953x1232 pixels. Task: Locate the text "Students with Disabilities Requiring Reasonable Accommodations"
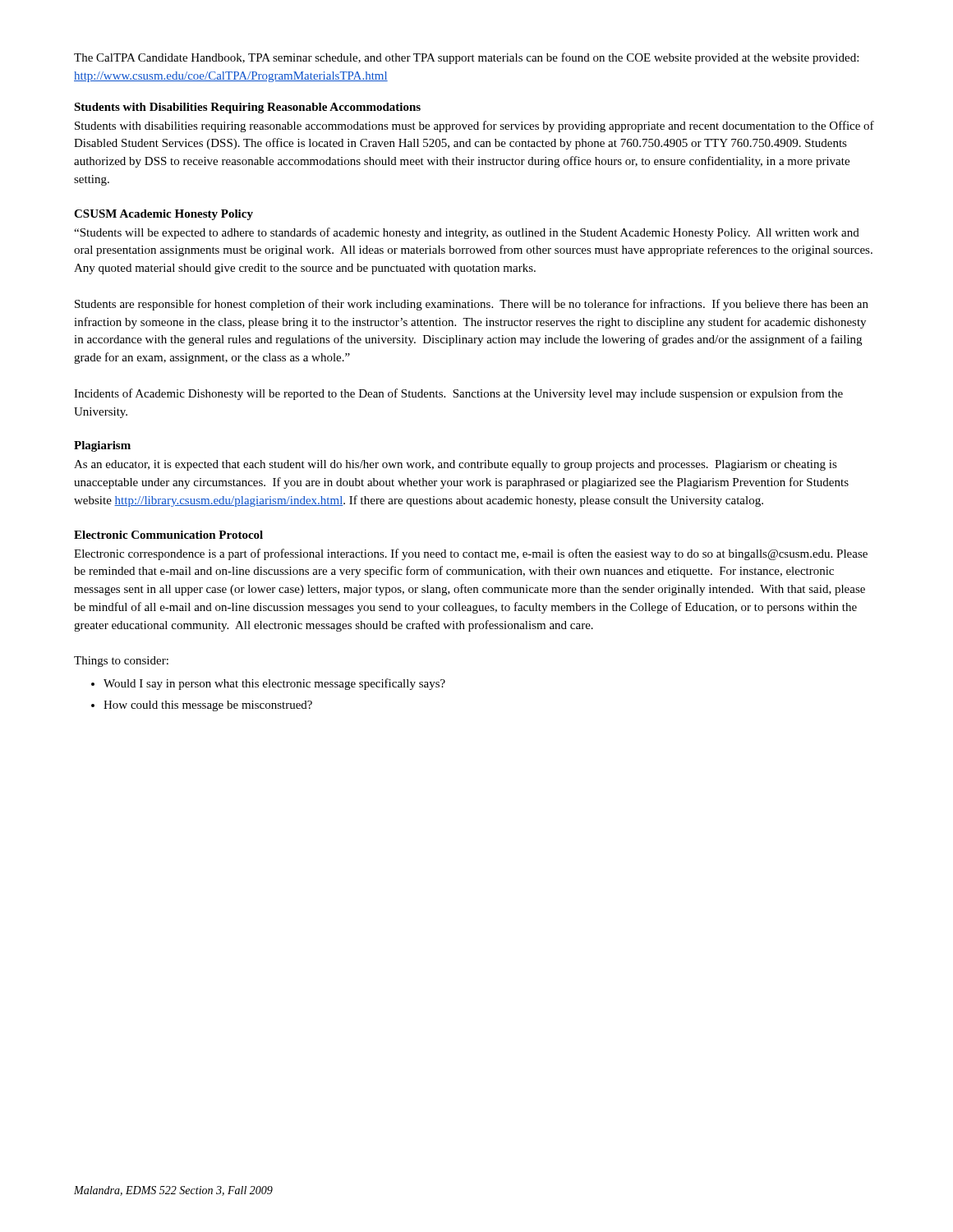pos(247,106)
